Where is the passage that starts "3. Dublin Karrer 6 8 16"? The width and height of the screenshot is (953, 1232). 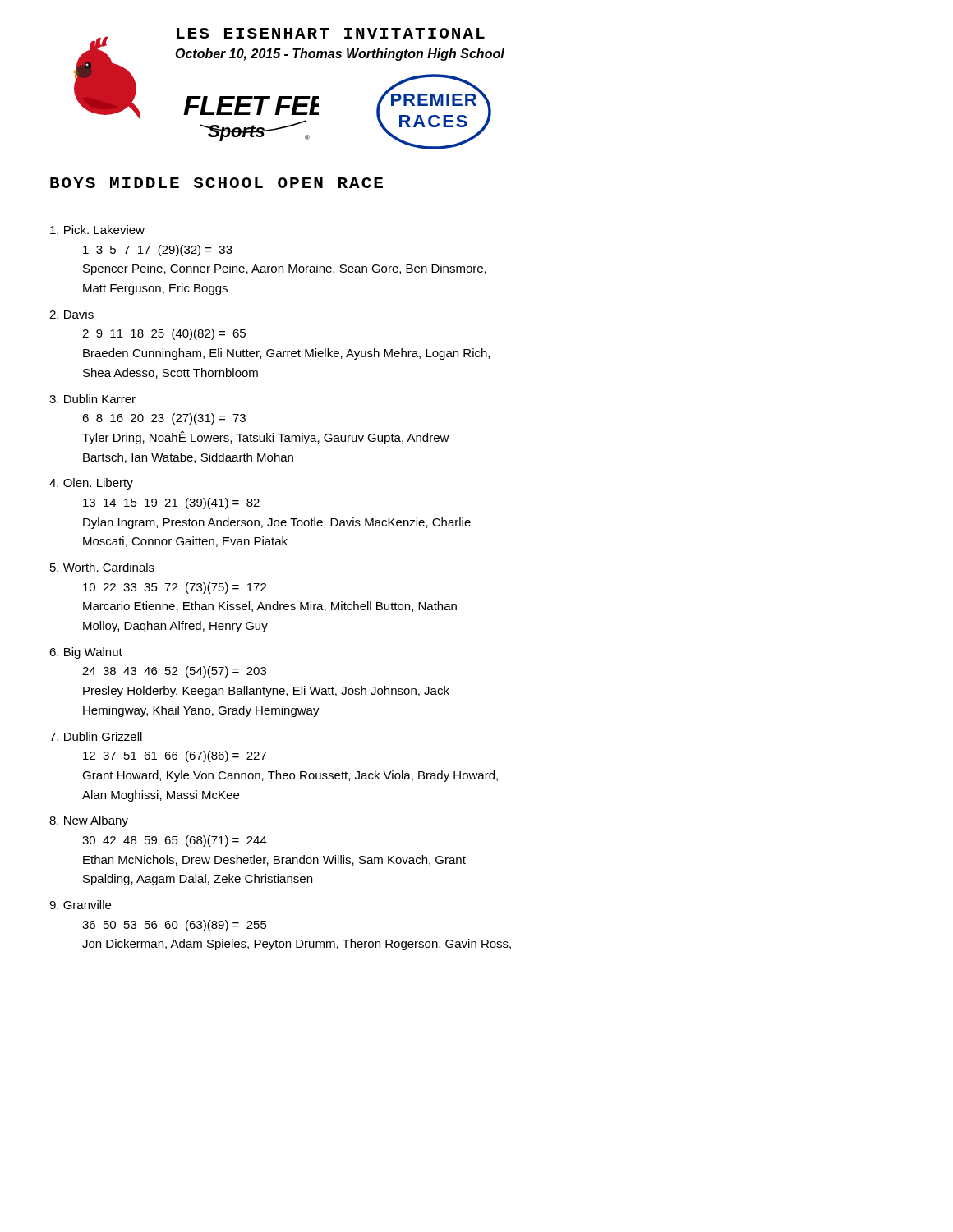[249, 429]
